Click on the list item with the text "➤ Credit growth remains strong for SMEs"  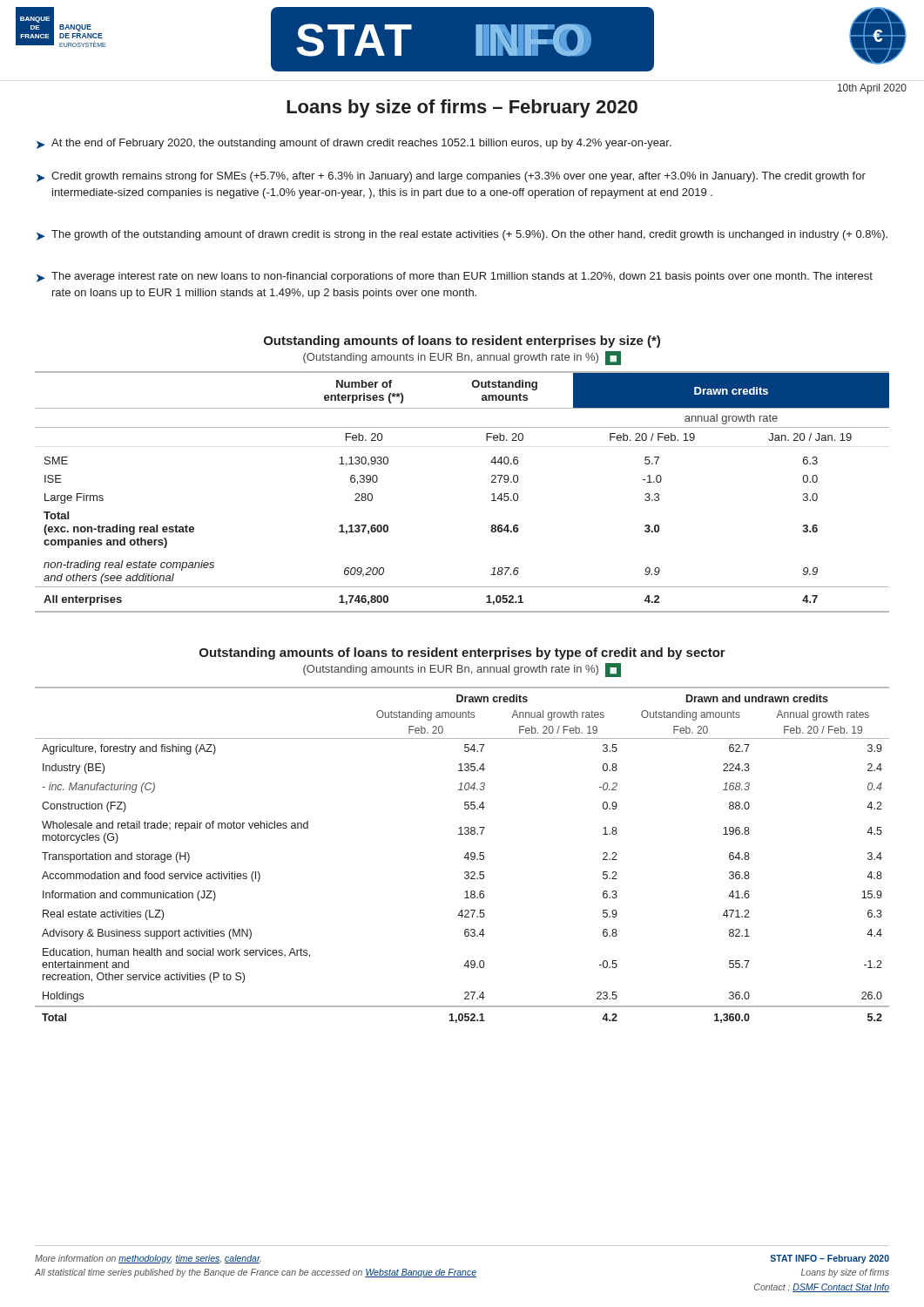(462, 185)
